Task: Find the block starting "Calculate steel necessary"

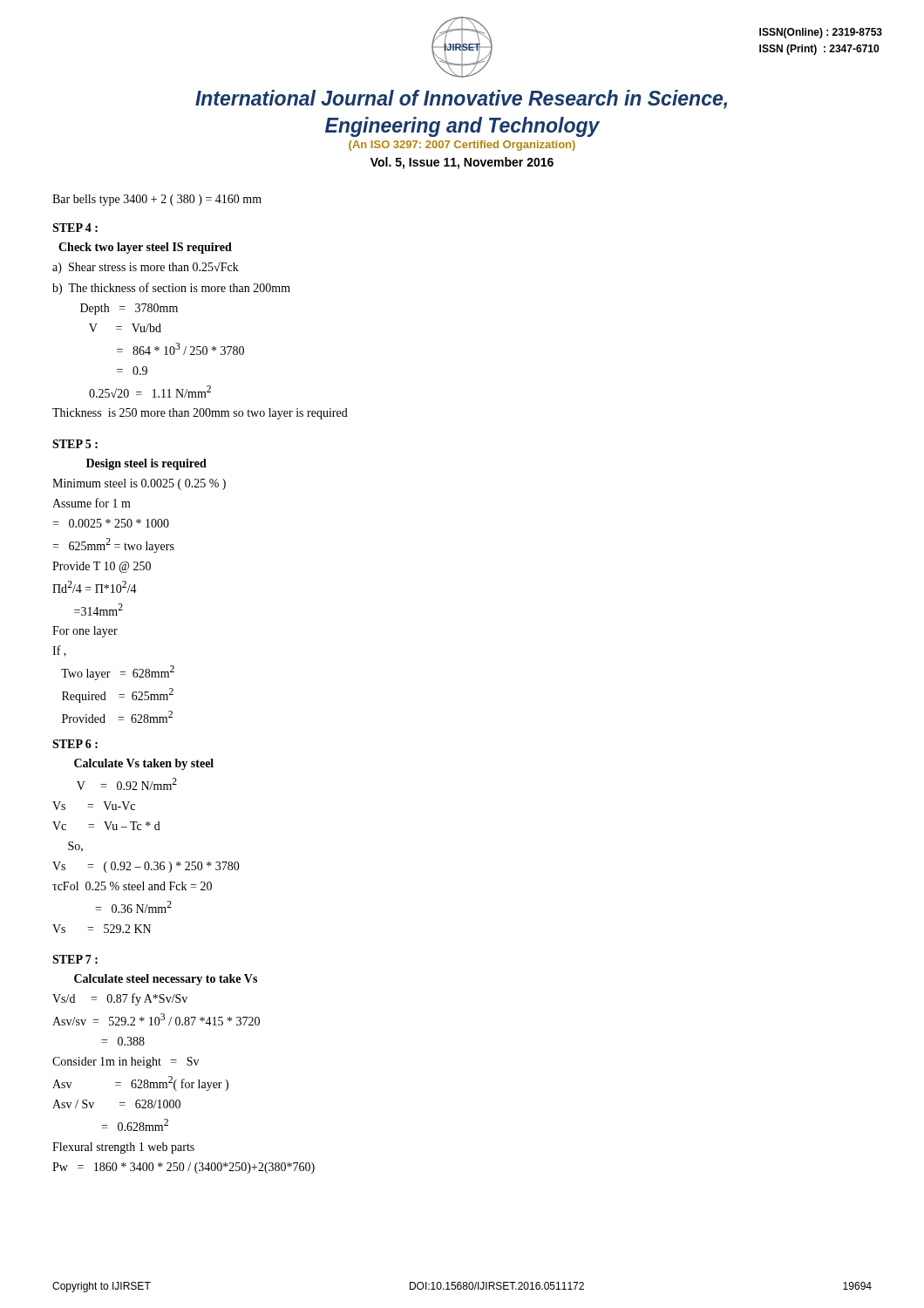Action: [184, 1073]
